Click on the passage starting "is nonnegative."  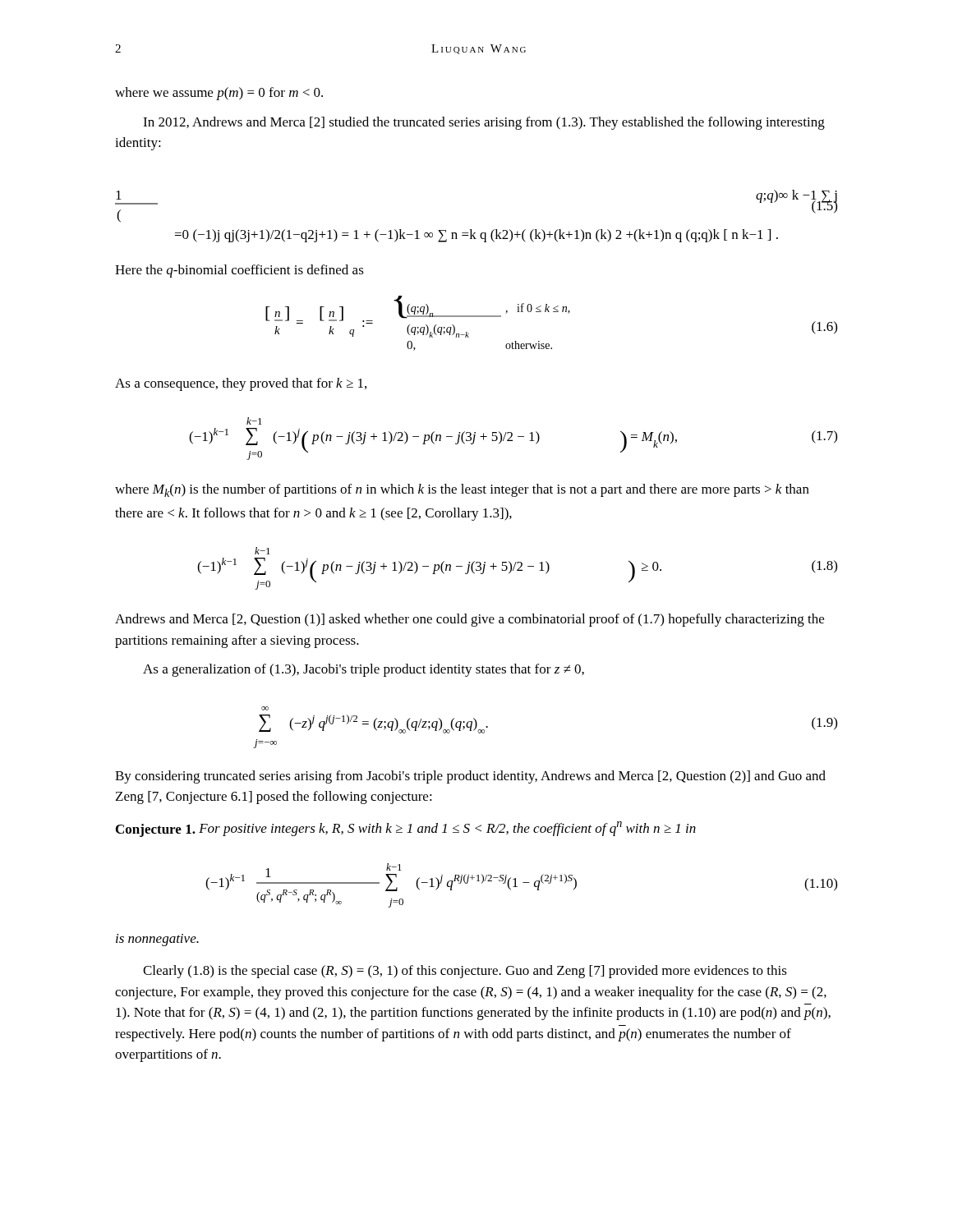pos(157,938)
